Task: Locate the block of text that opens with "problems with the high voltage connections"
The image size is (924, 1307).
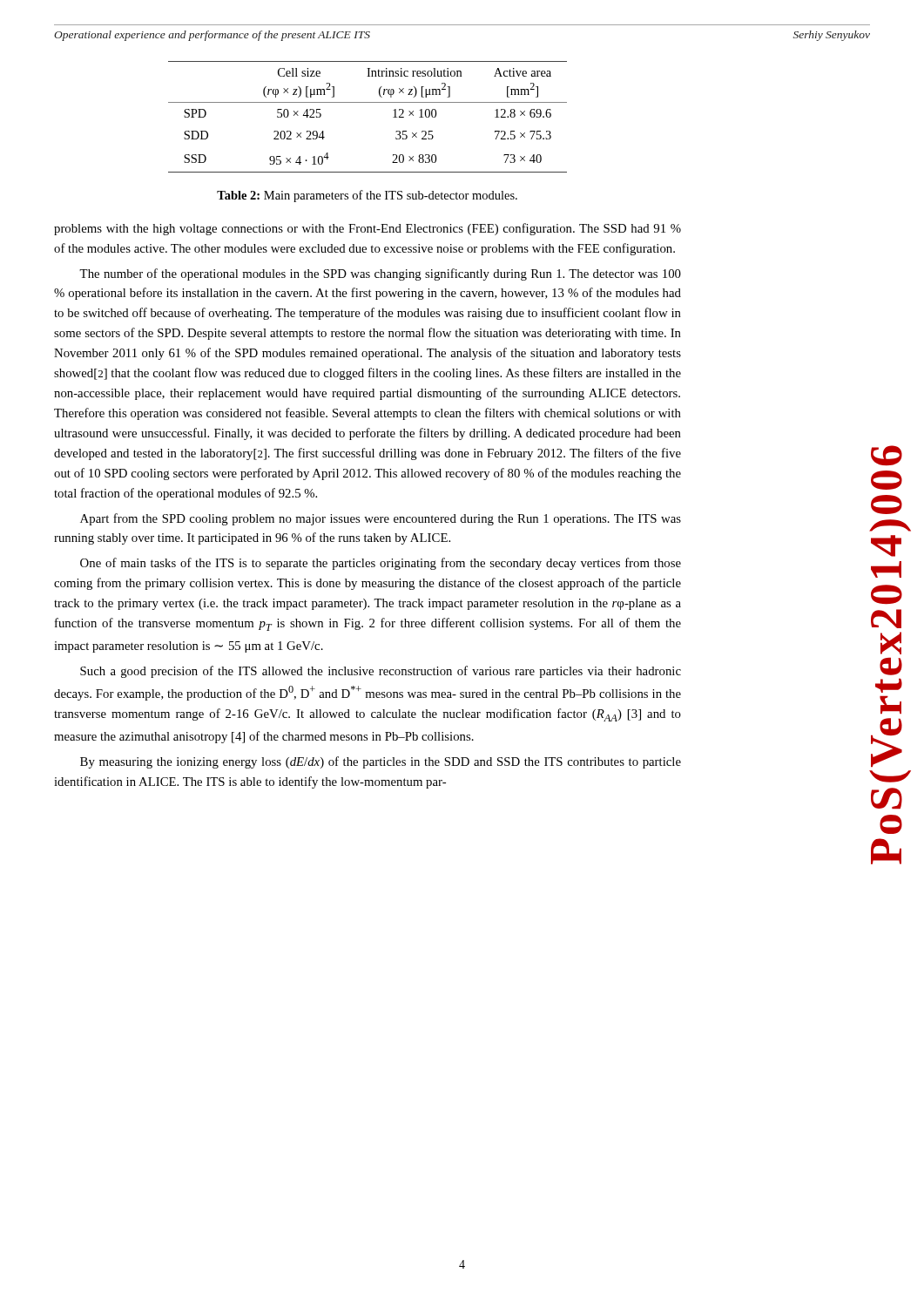Action: [x=367, y=238]
